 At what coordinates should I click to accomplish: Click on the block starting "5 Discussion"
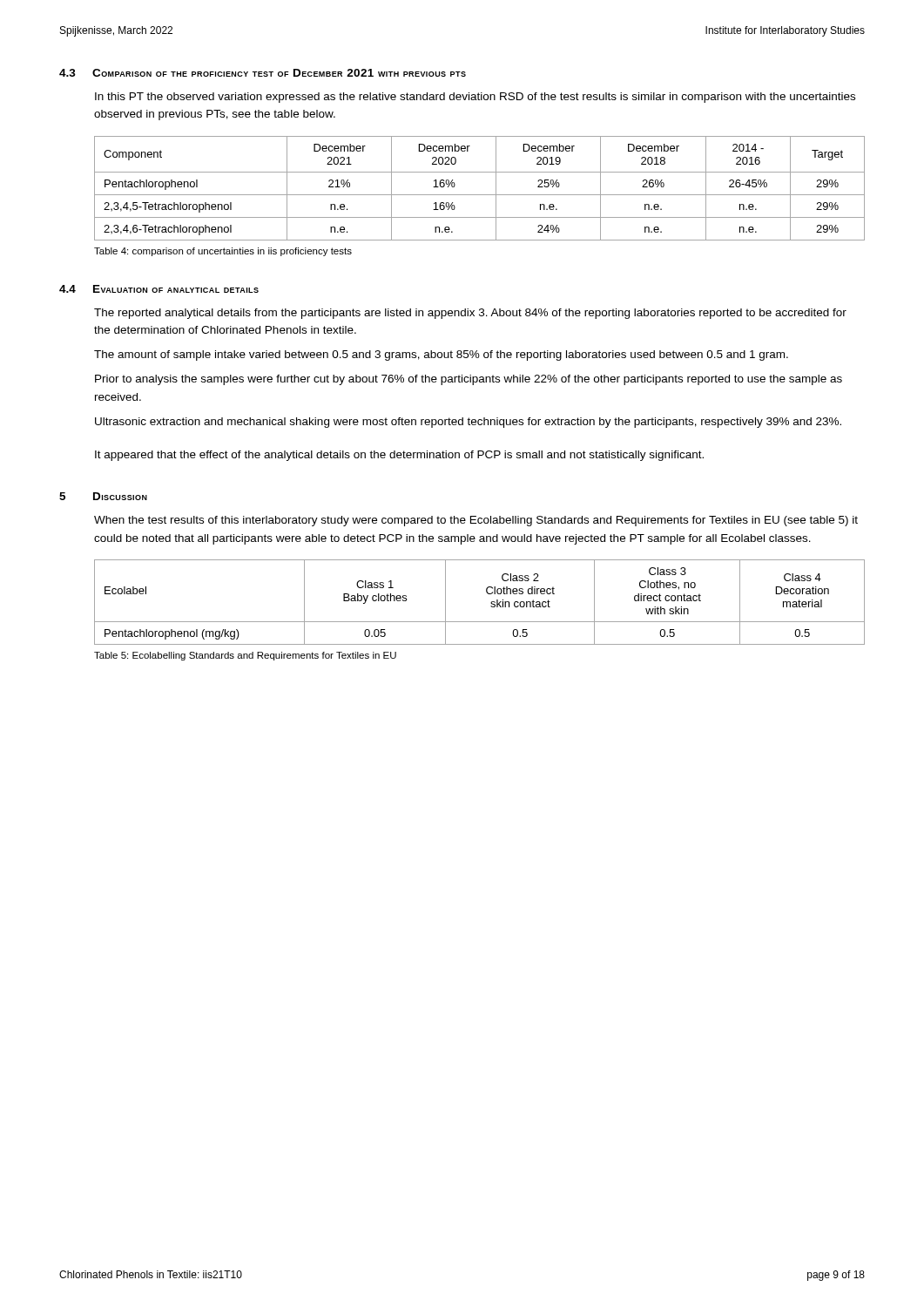point(103,496)
